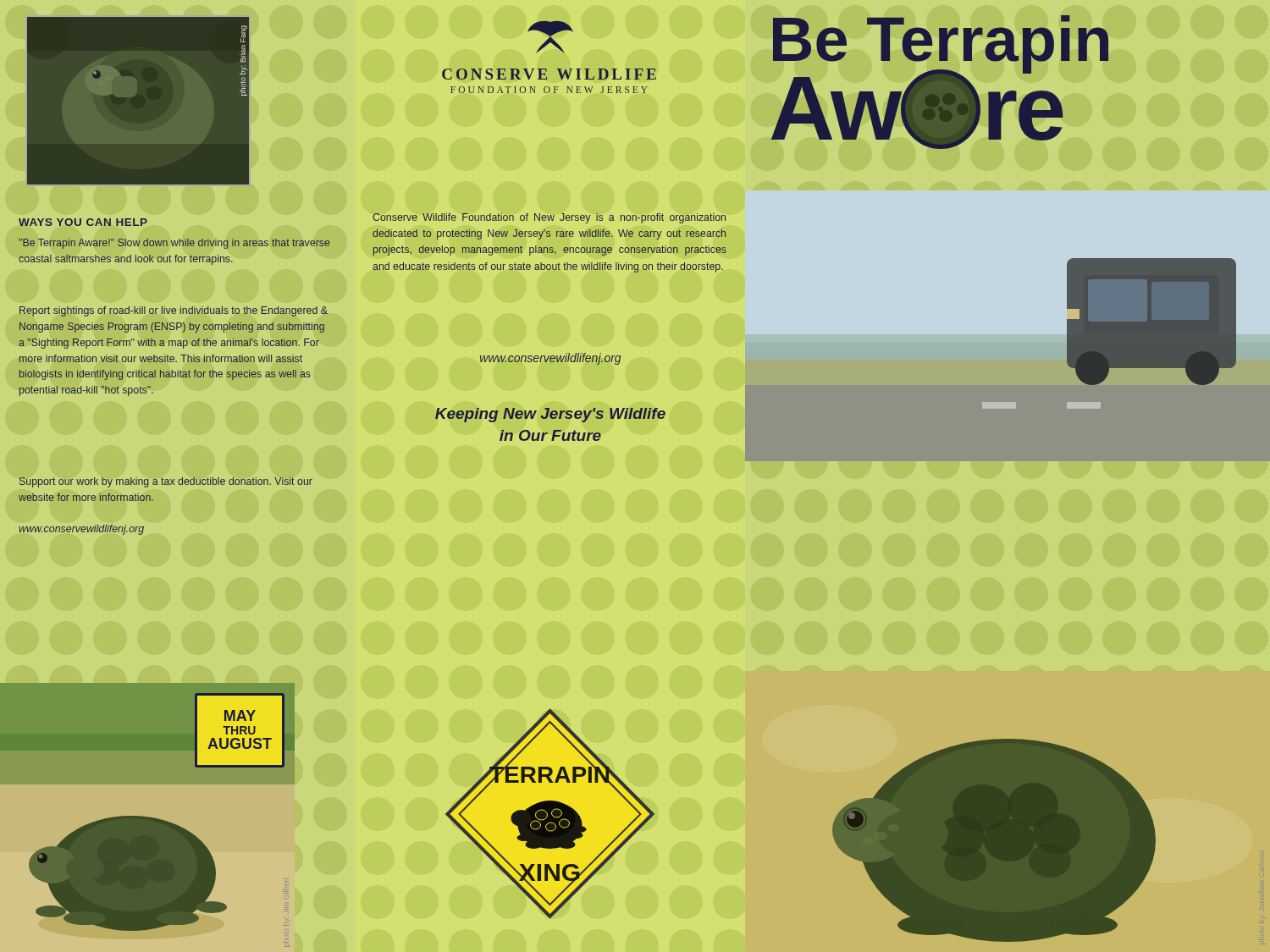Select the title
This screenshot has width=1270, height=952.
pyautogui.click(x=1015, y=81)
